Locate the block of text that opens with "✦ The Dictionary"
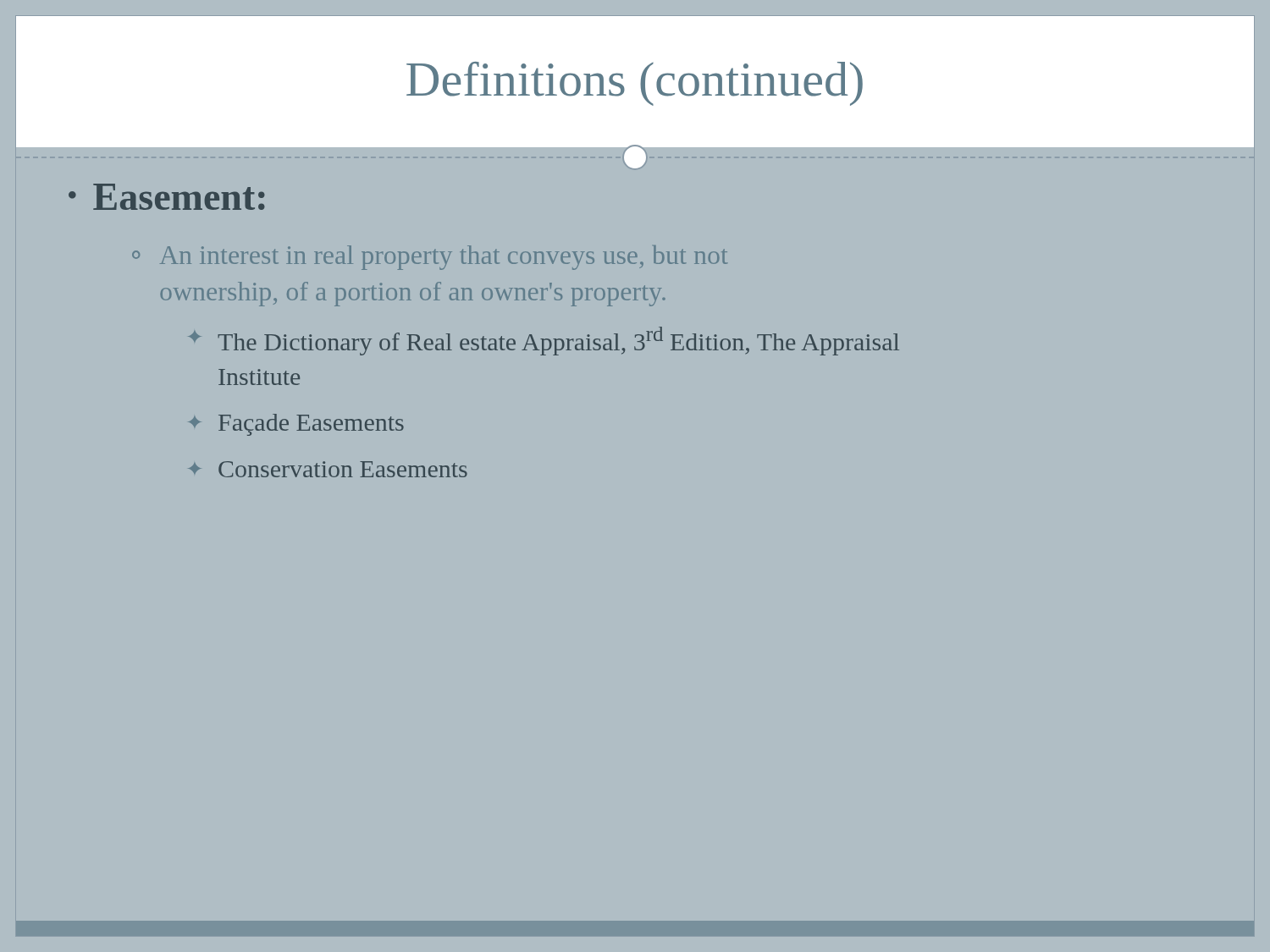1270x952 pixels. [x=543, y=357]
